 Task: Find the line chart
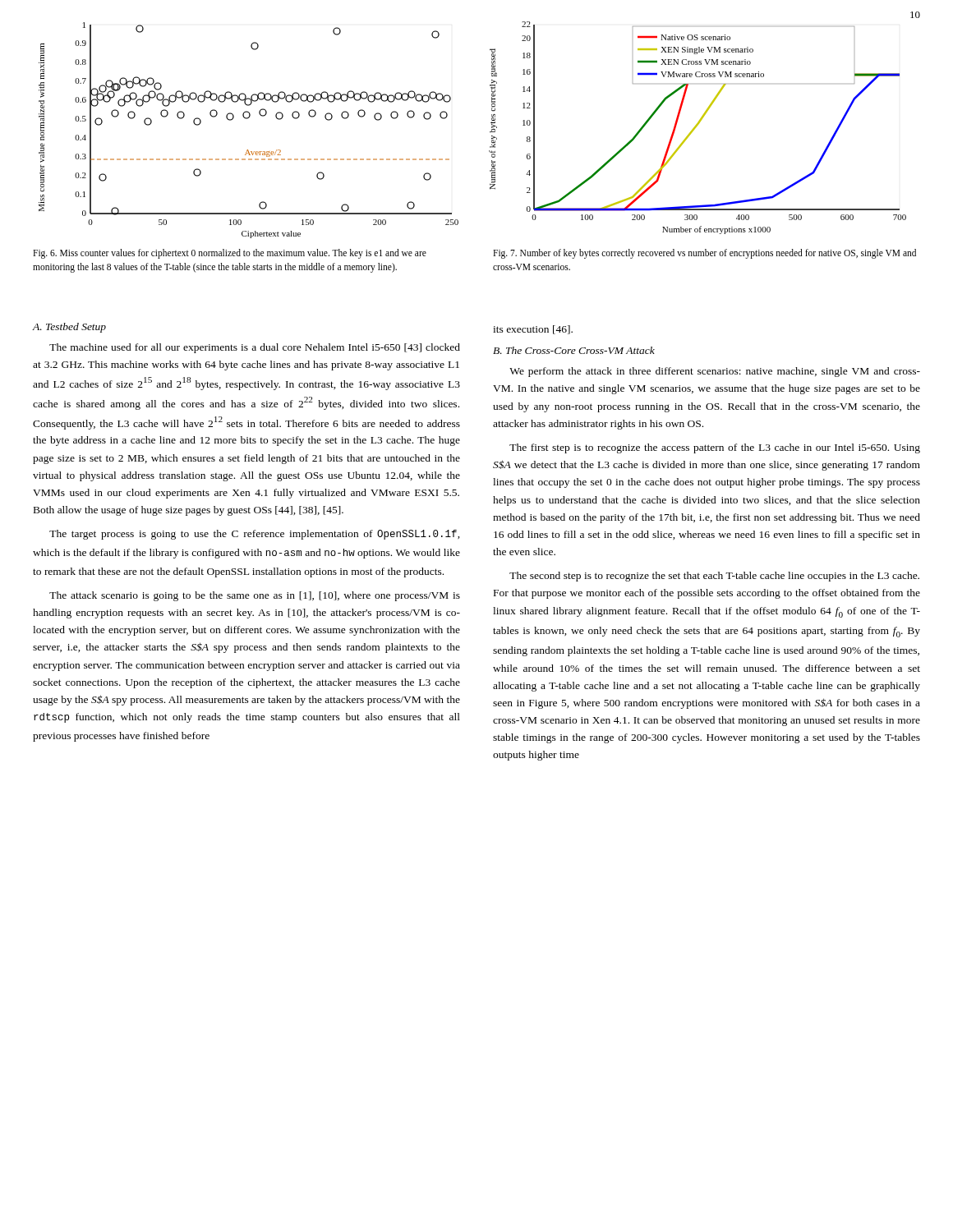(702, 129)
